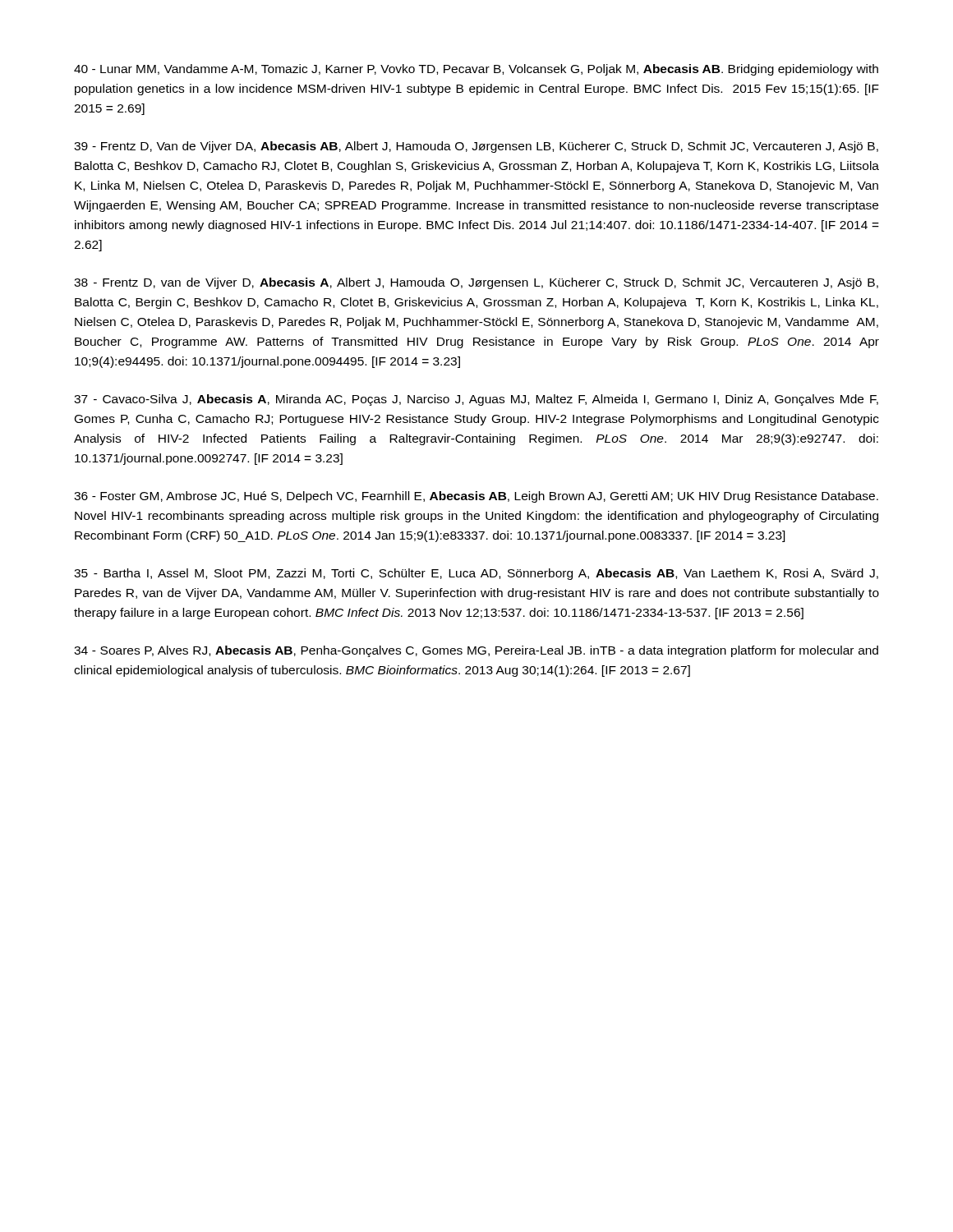The image size is (953, 1232).
Task: Point to the block beginning "40 - Lunar MM, Vandamme"
Action: click(x=476, y=88)
